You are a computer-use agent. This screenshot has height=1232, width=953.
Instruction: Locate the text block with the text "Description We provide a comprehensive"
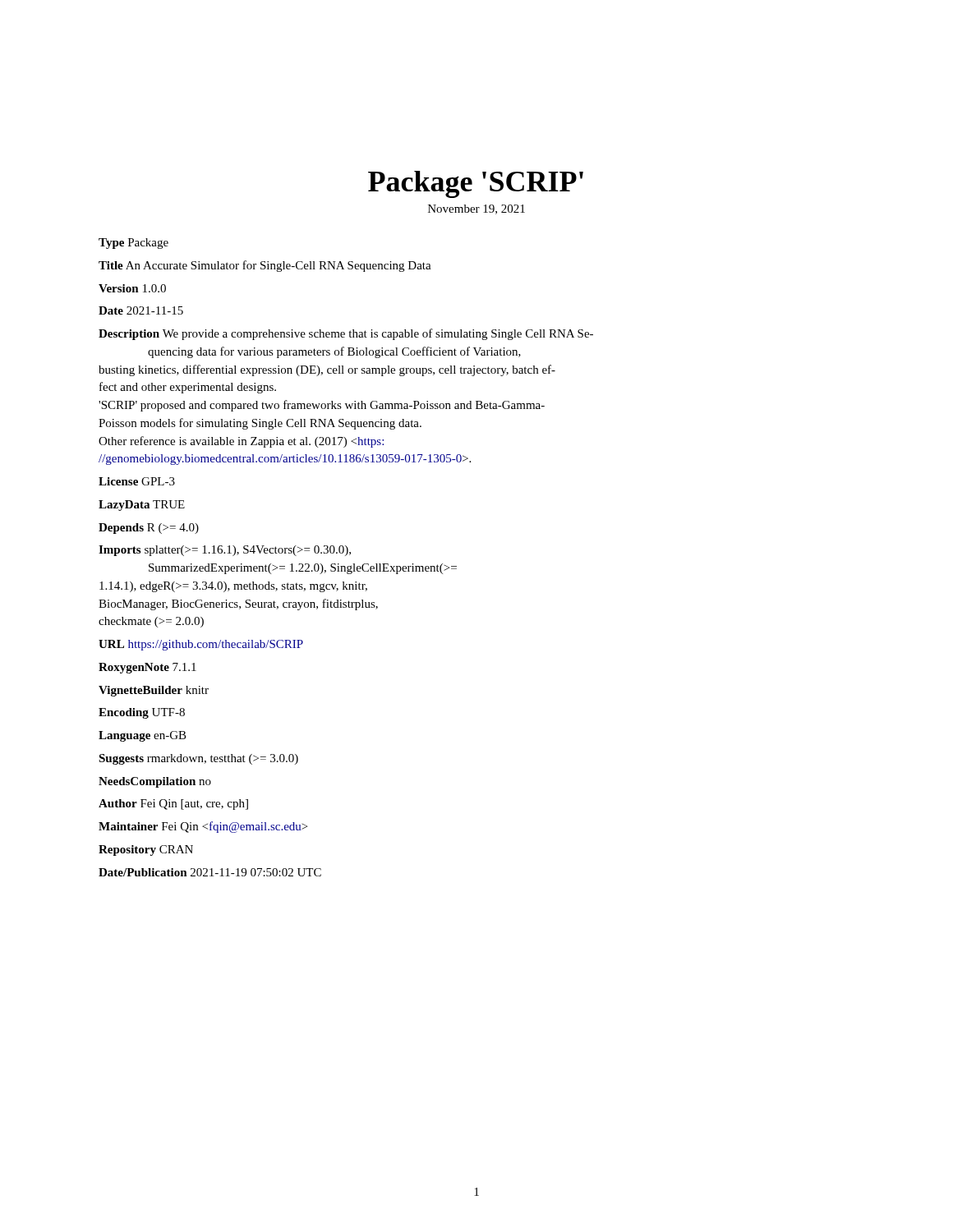[x=346, y=396]
